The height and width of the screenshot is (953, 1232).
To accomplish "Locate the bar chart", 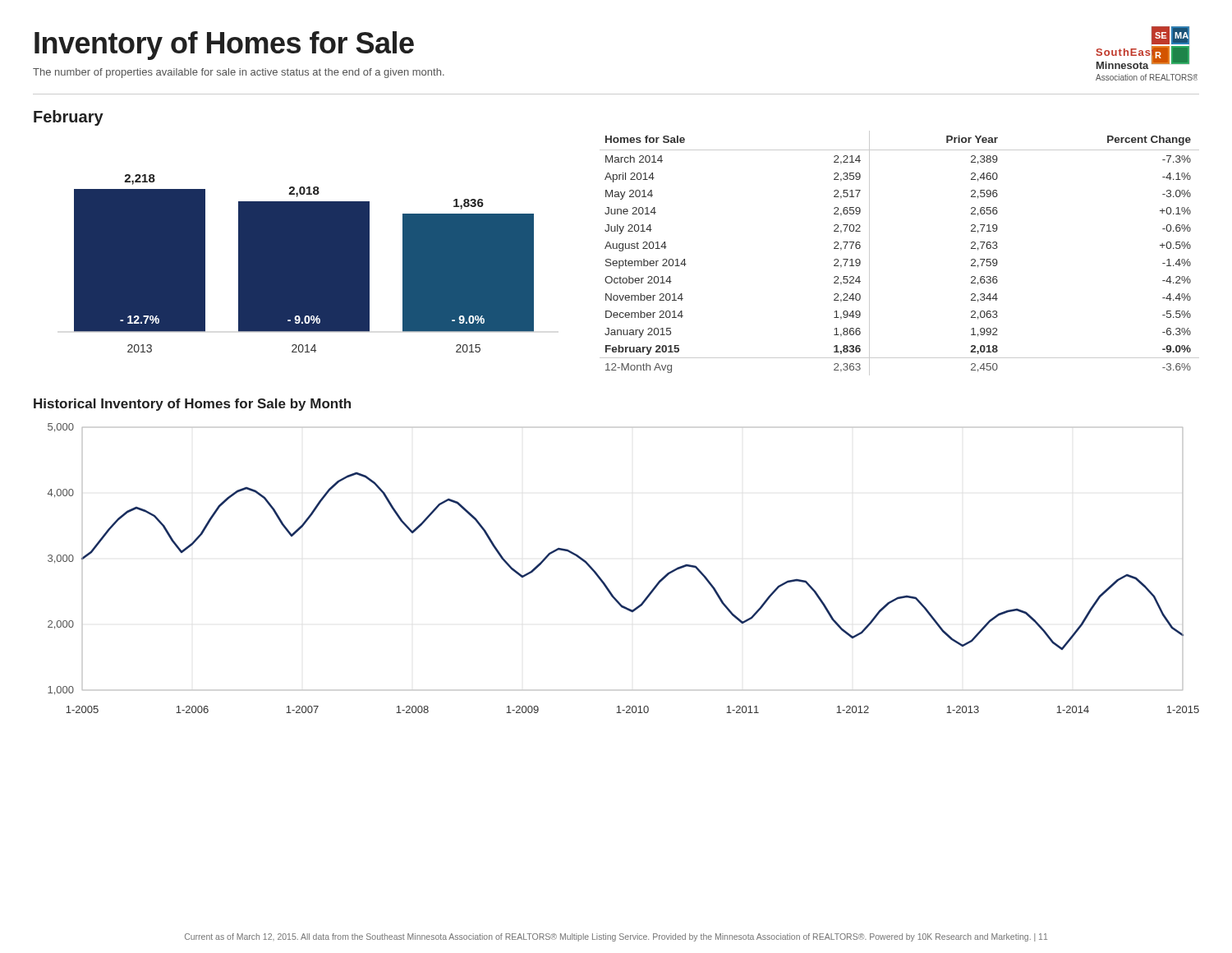I will (x=304, y=255).
